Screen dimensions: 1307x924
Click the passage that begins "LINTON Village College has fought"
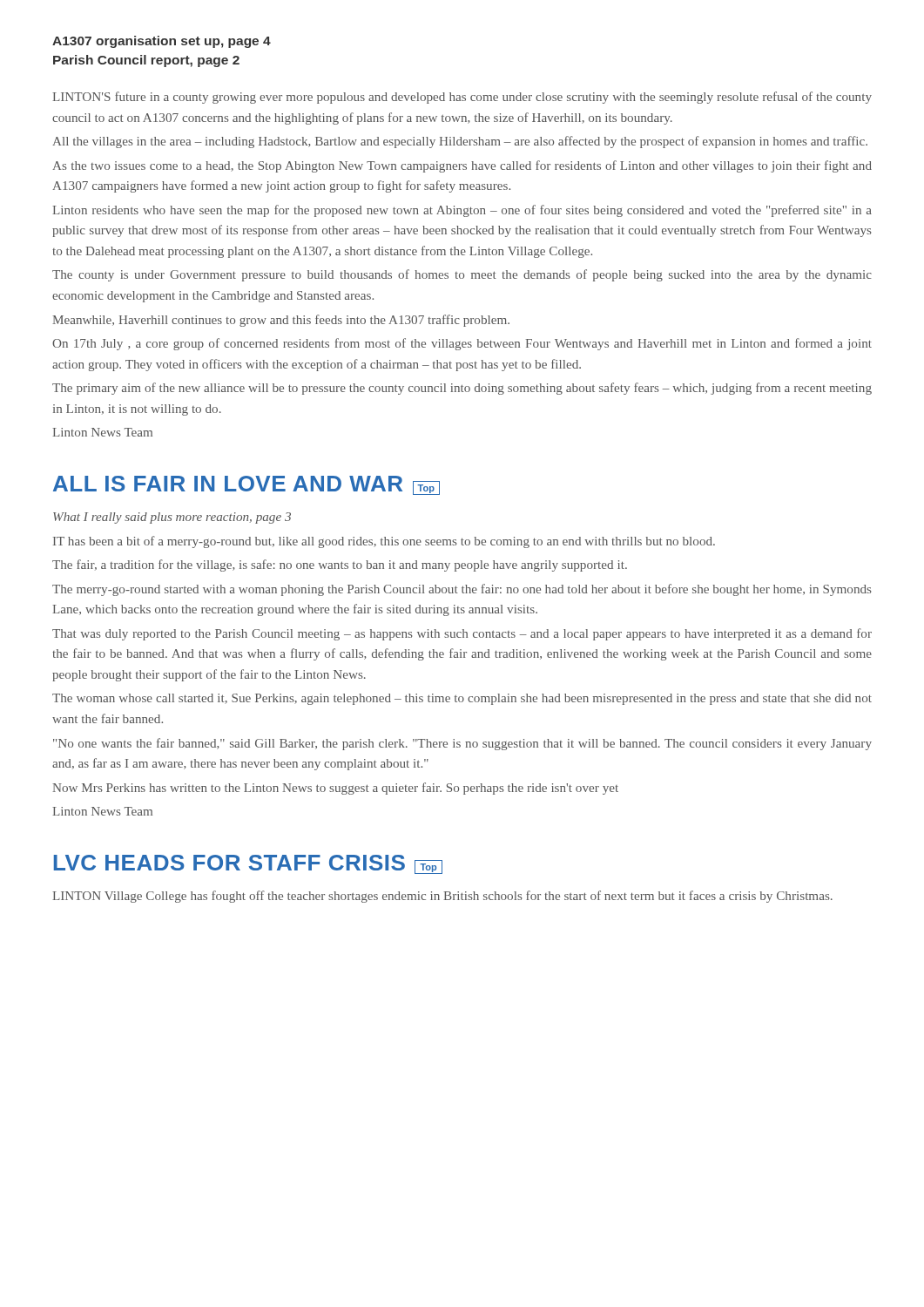[x=462, y=895]
